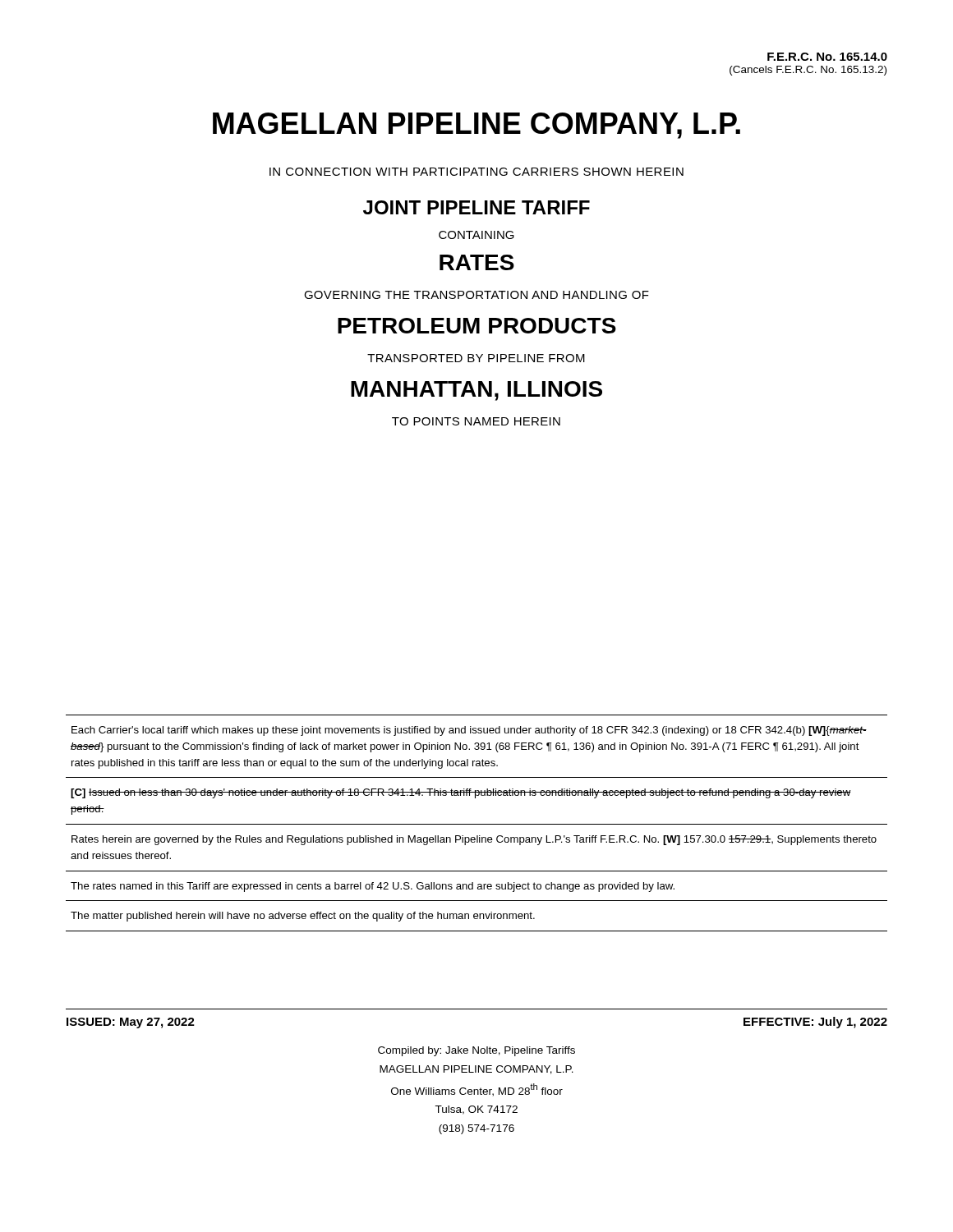Locate the text block containing "Each Carrier's local tariff which makes up these"
Viewport: 953px width, 1232px height.
(468, 746)
